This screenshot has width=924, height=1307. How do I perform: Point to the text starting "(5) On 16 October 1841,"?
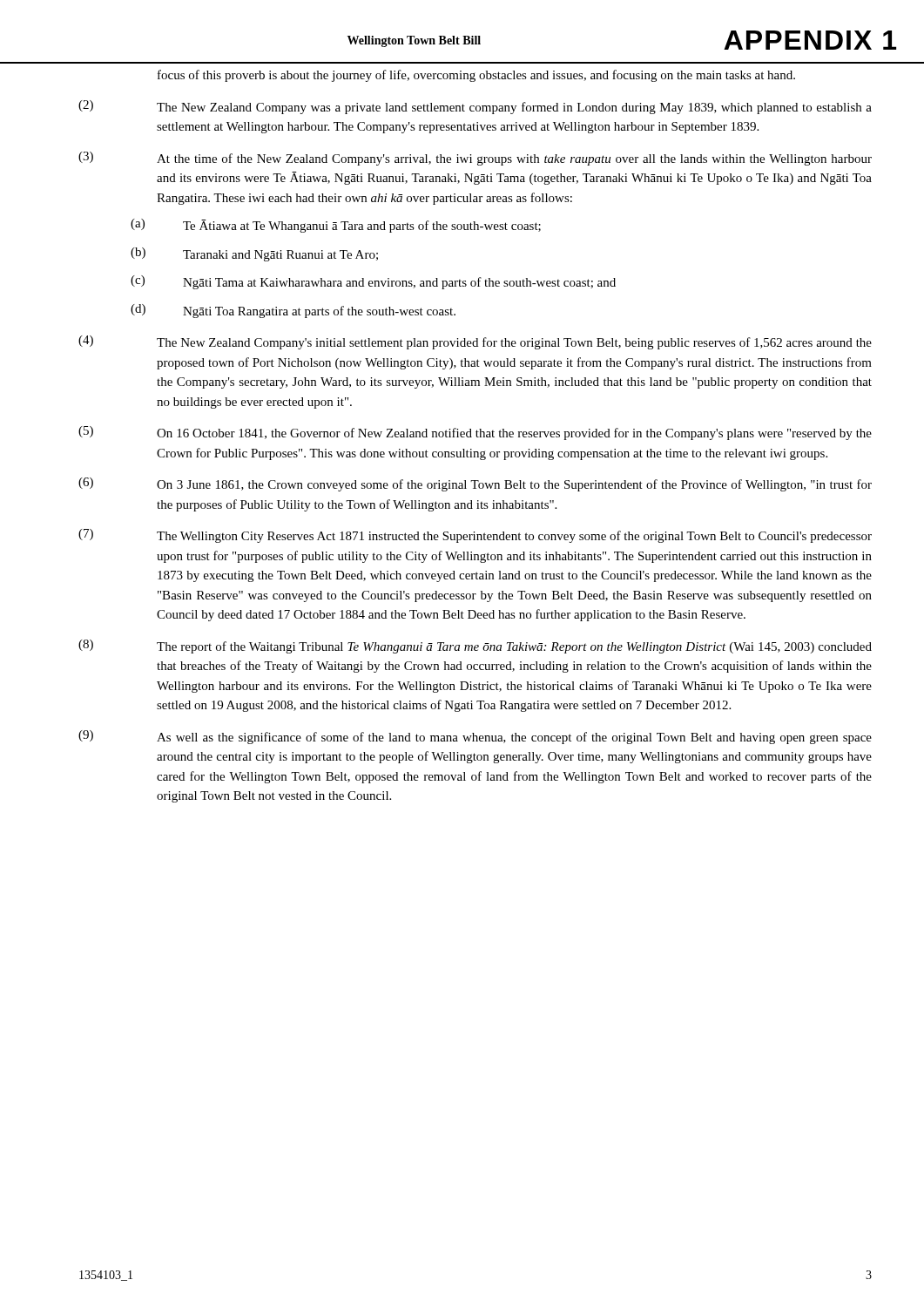click(x=475, y=443)
